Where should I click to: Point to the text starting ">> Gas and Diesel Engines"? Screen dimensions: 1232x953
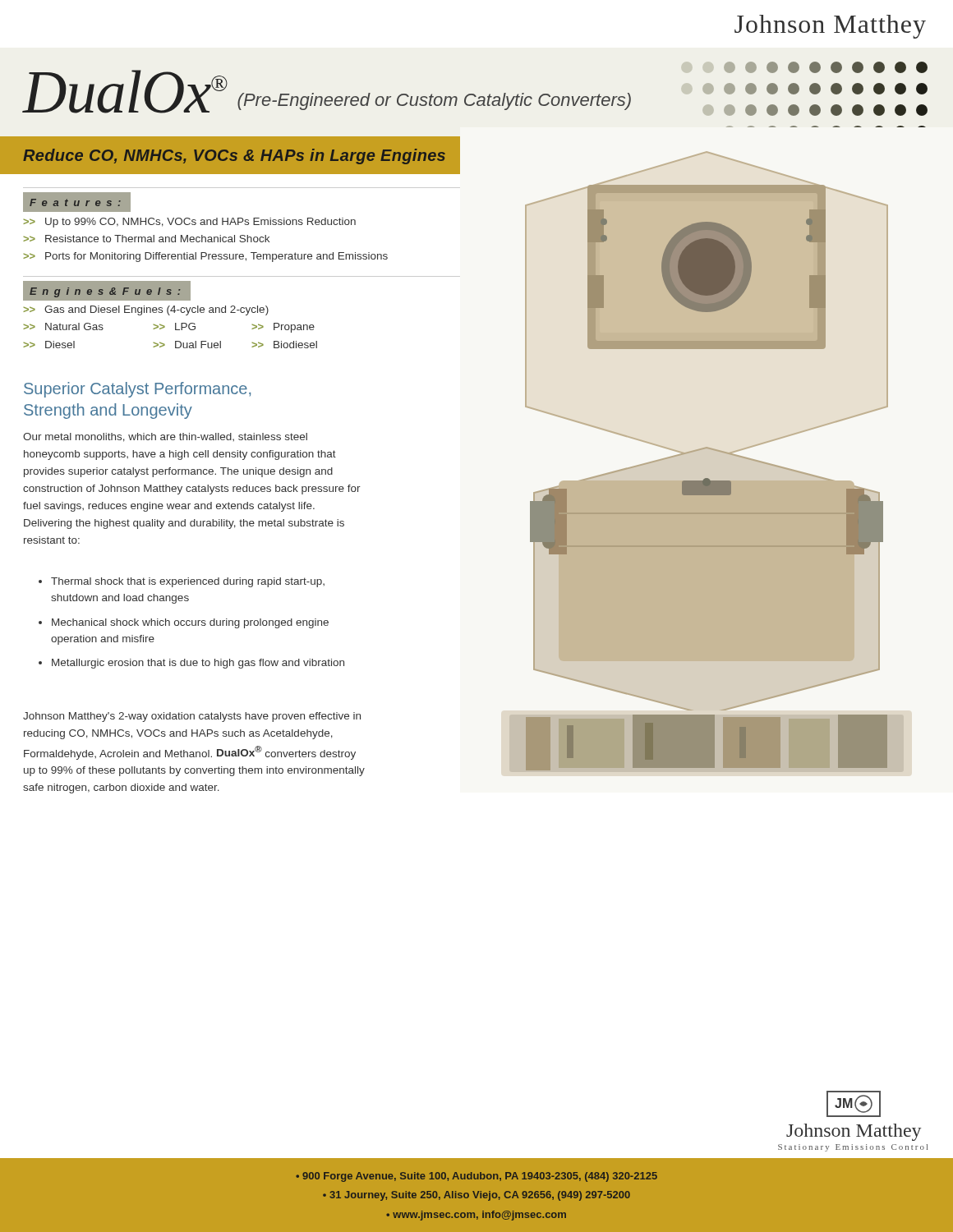pyautogui.click(x=146, y=310)
